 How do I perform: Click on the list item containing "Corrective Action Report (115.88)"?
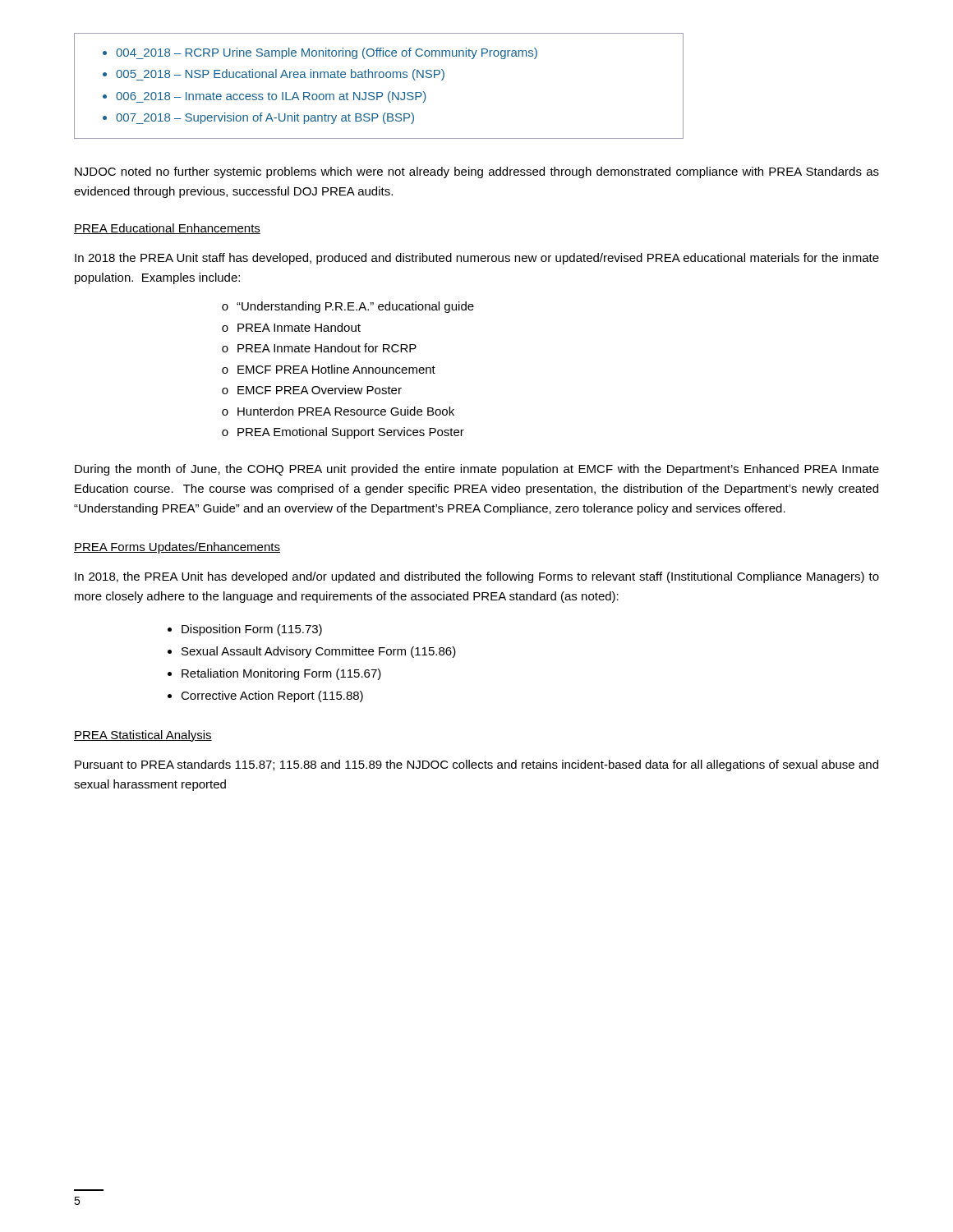coord(272,695)
